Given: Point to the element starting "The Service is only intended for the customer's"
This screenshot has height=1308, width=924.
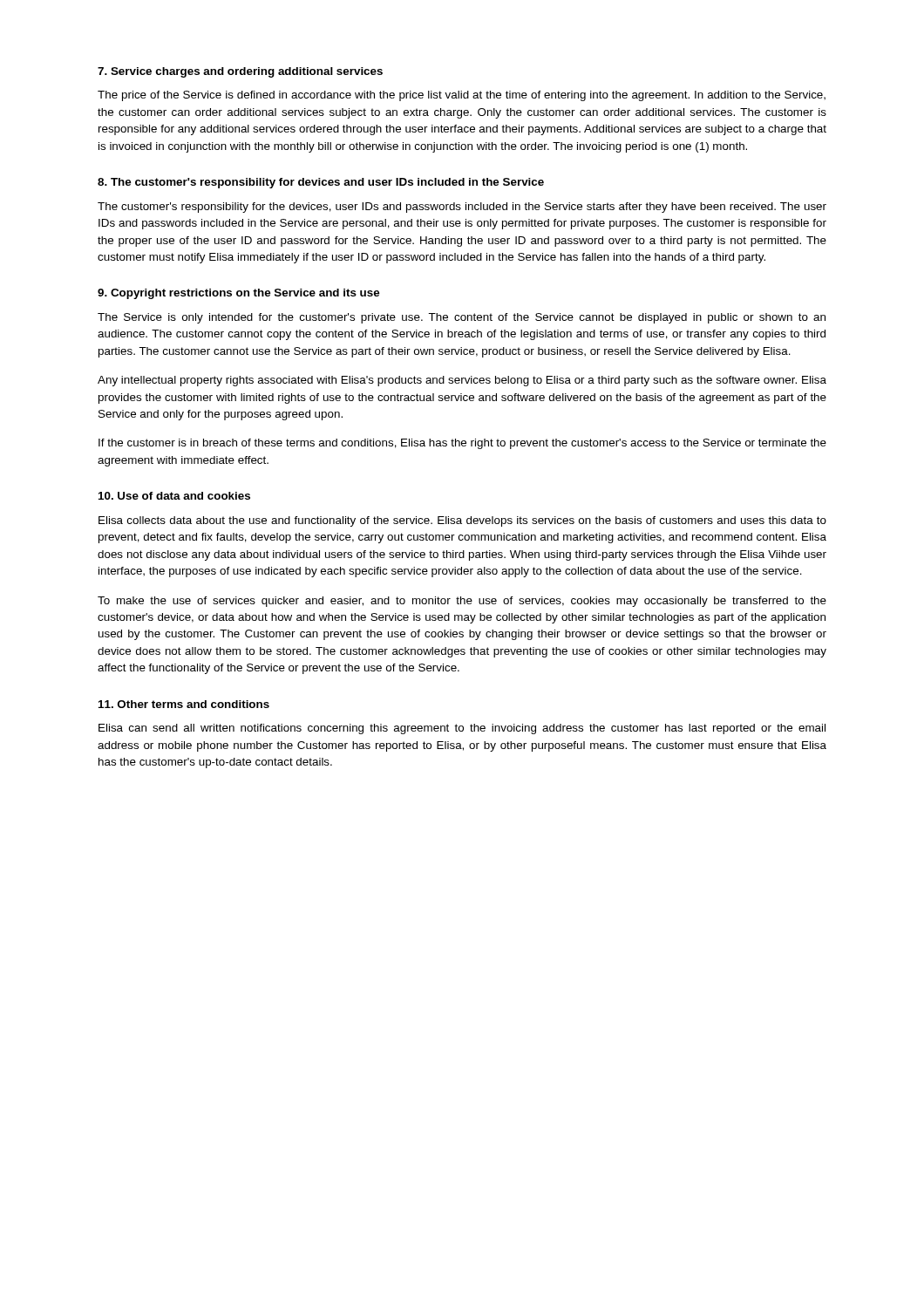Looking at the screenshot, I should coord(462,334).
